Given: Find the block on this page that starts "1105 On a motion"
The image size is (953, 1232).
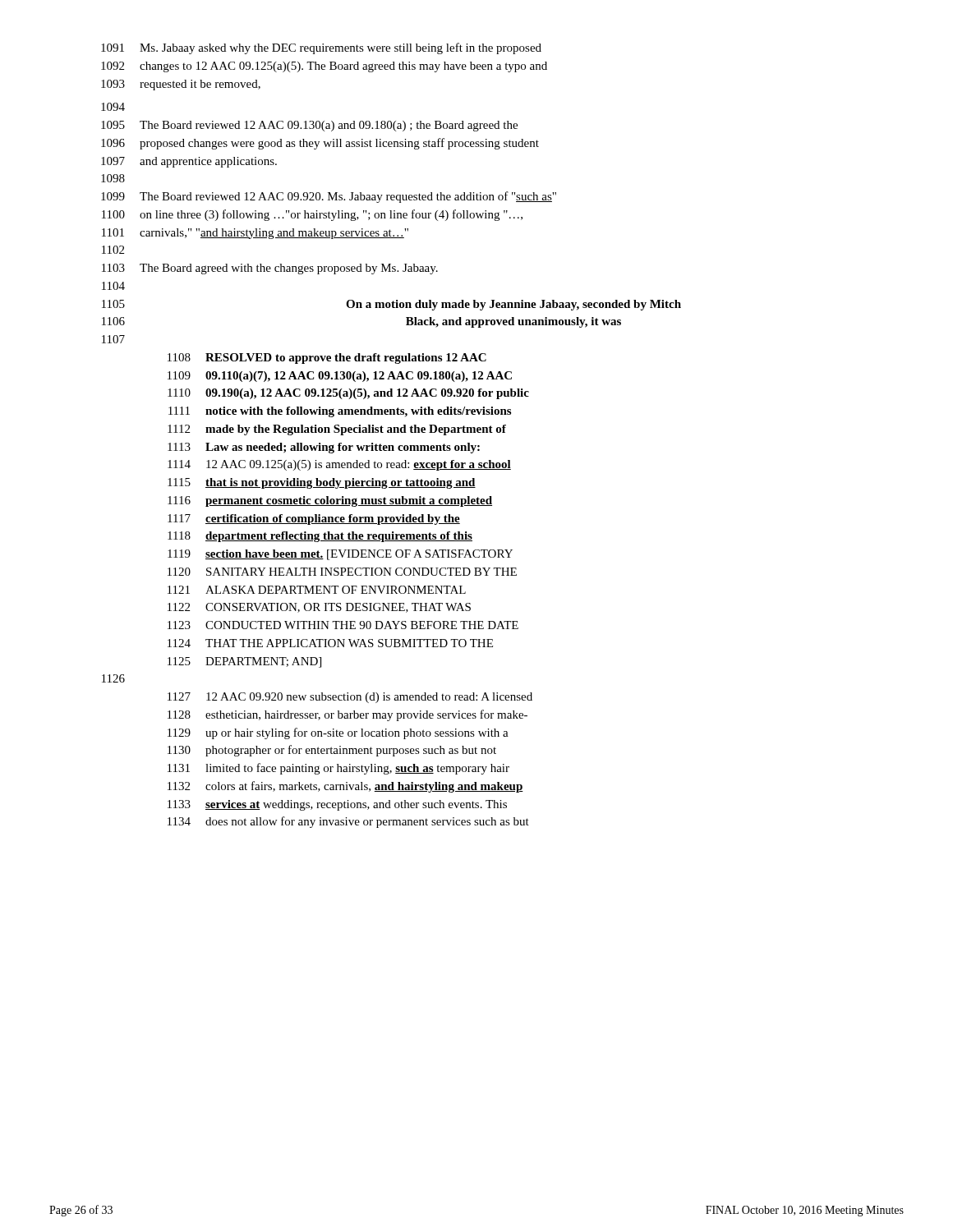Looking at the screenshot, I should coord(489,313).
